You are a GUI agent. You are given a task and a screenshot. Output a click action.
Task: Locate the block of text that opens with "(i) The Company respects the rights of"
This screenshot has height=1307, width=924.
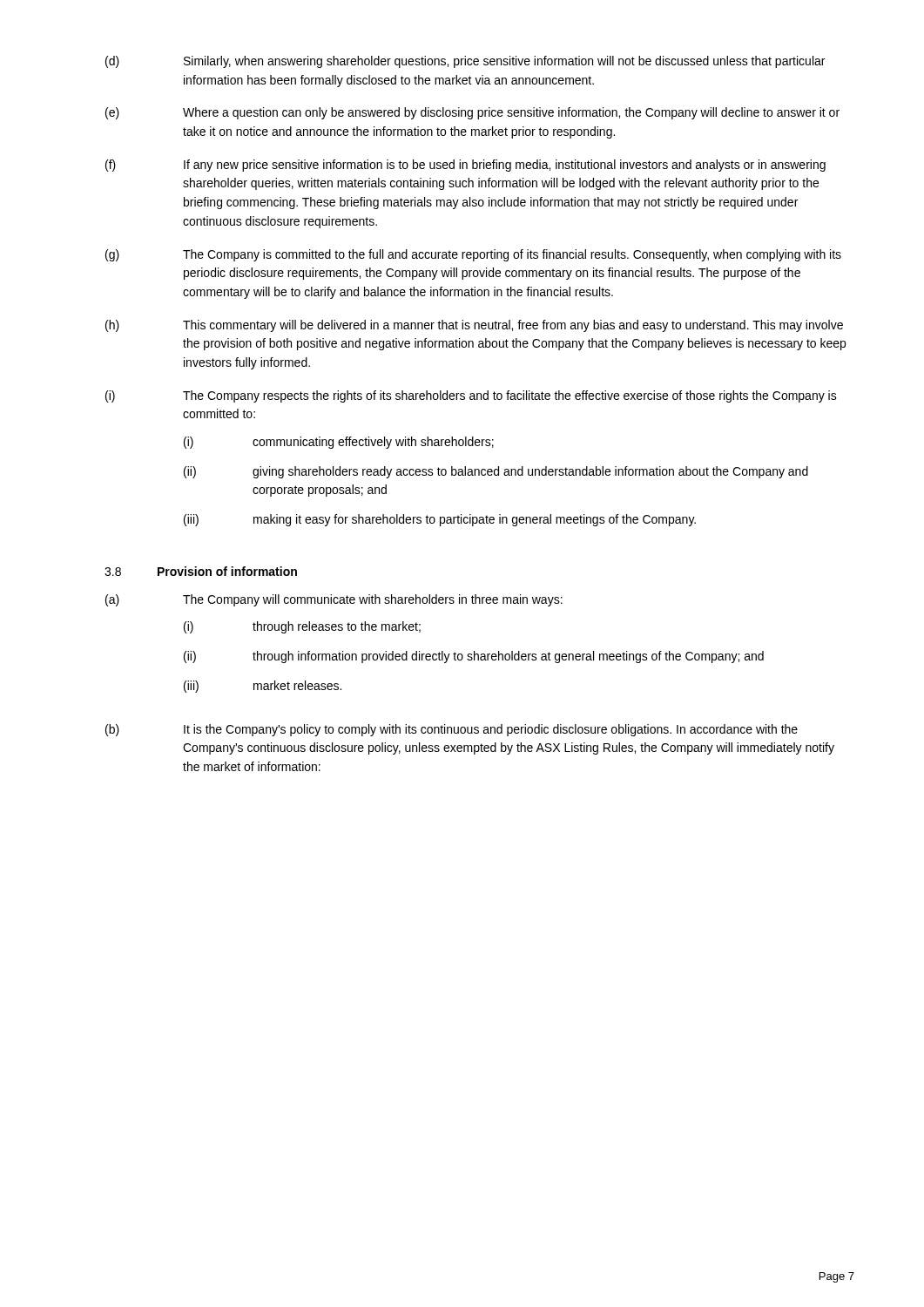479,463
